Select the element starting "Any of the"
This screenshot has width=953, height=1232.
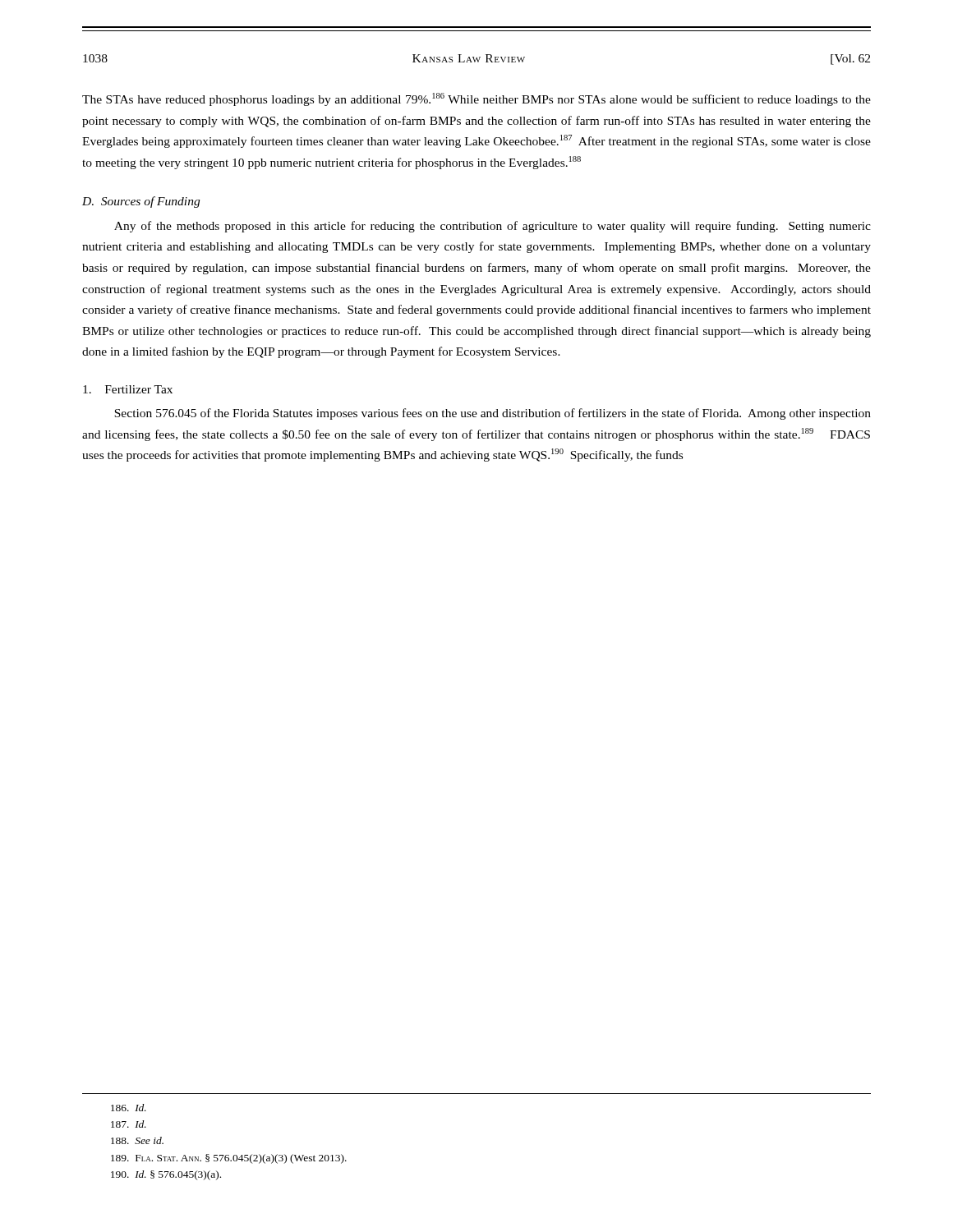[476, 288]
